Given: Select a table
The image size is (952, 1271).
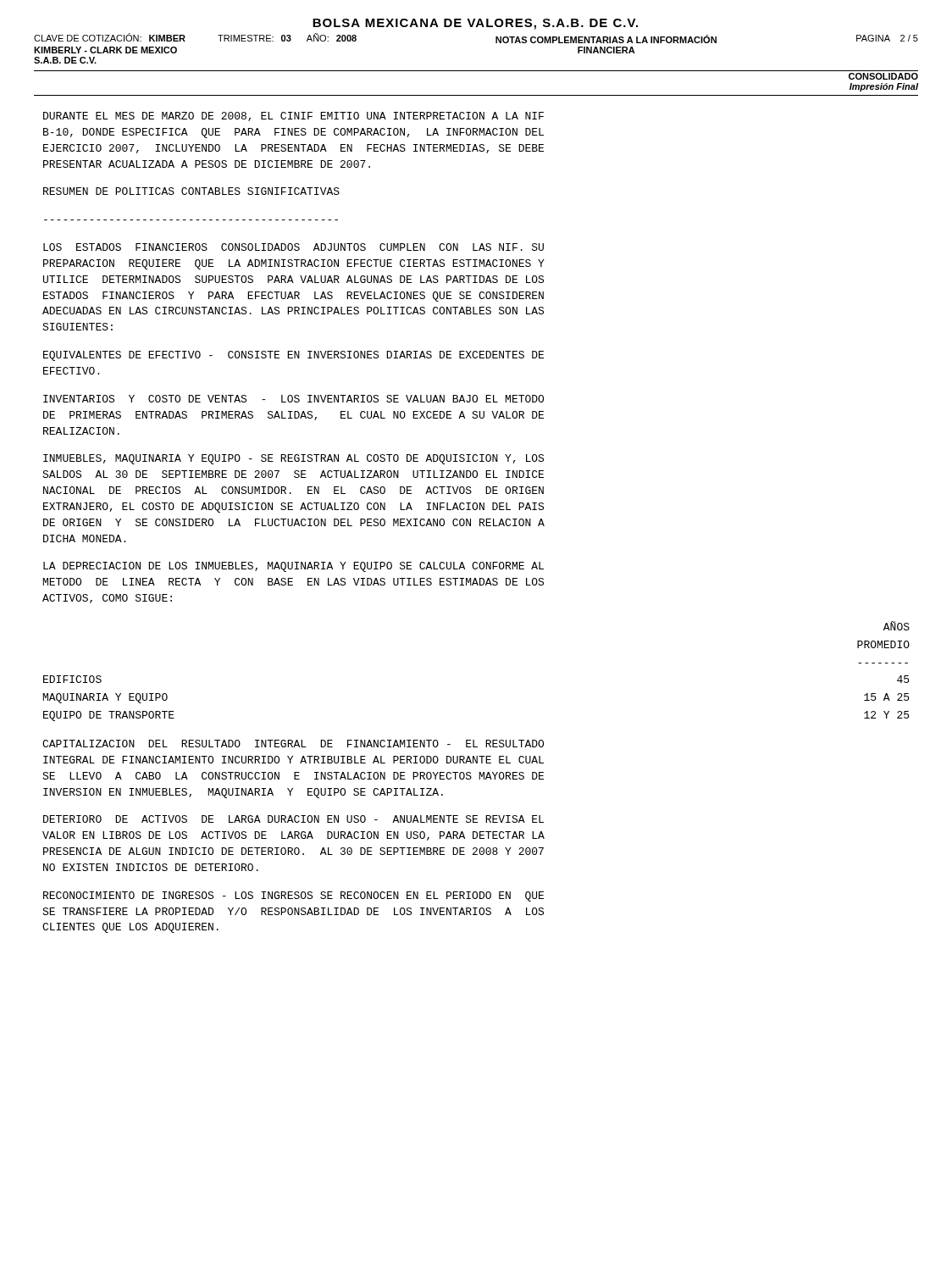Looking at the screenshot, I should coord(476,672).
